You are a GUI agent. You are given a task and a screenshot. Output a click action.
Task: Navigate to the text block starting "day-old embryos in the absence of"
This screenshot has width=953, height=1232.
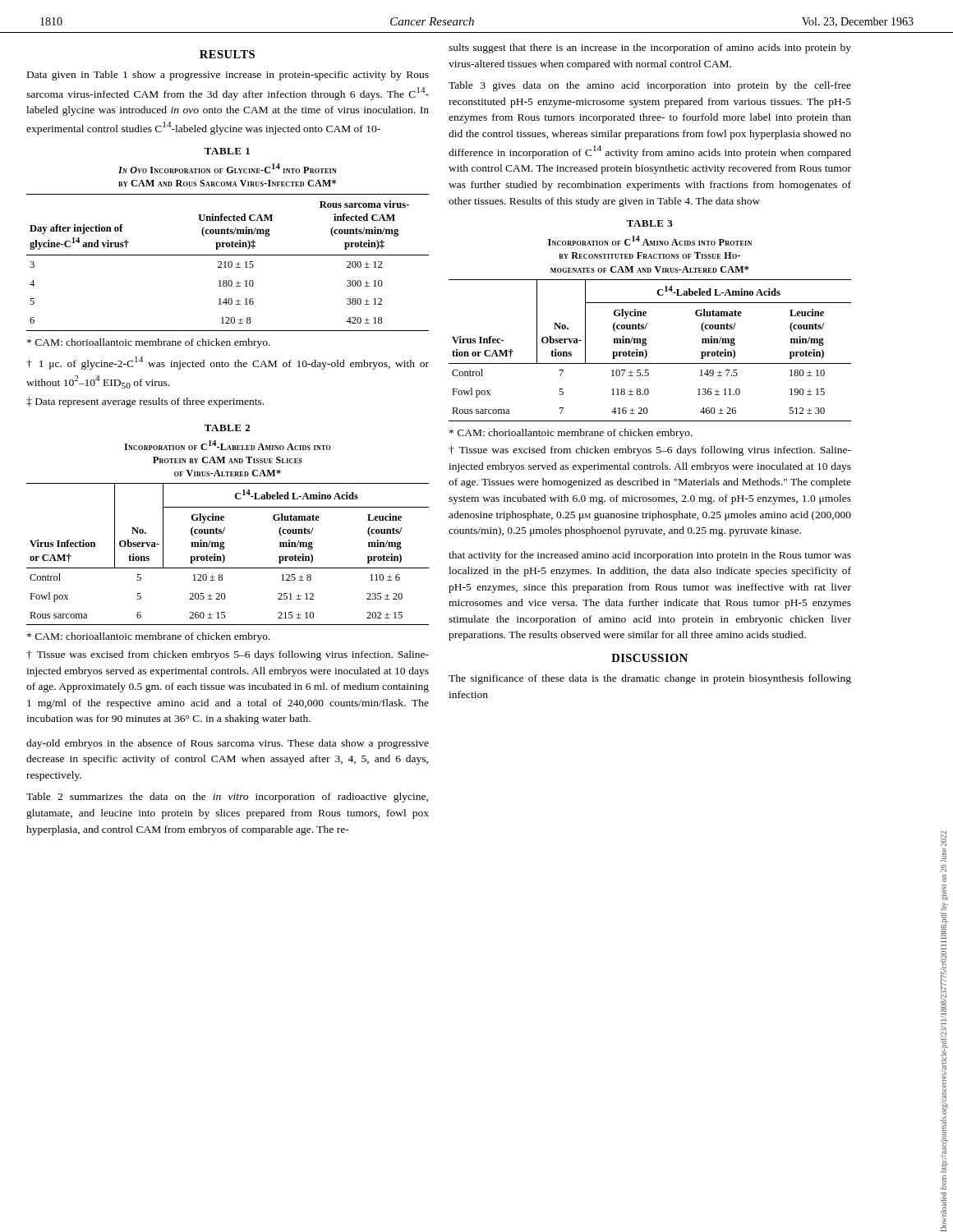point(228,786)
